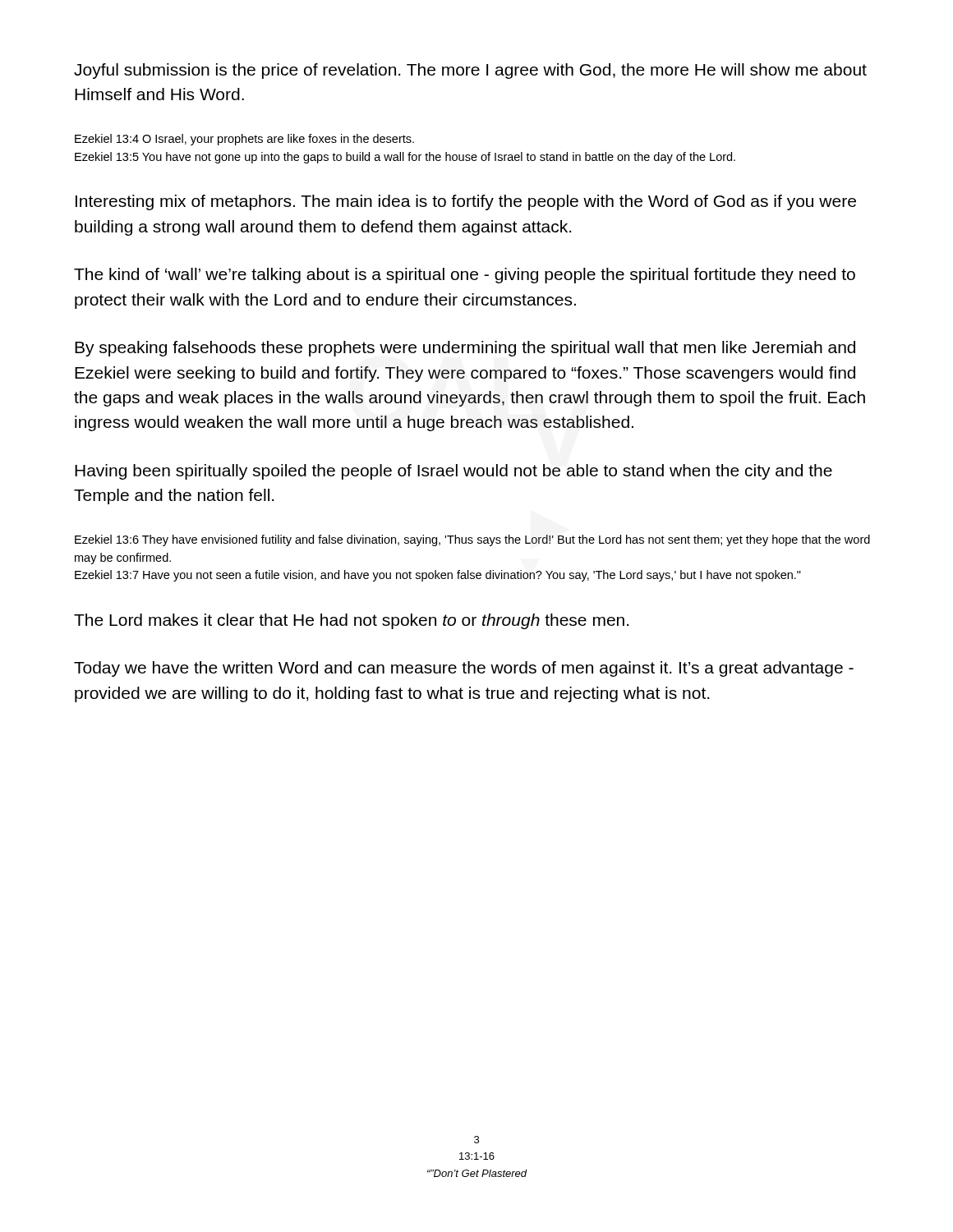
Task: Navigate to the region starting "The Lord makes it clear"
Action: click(x=352, y=620)
